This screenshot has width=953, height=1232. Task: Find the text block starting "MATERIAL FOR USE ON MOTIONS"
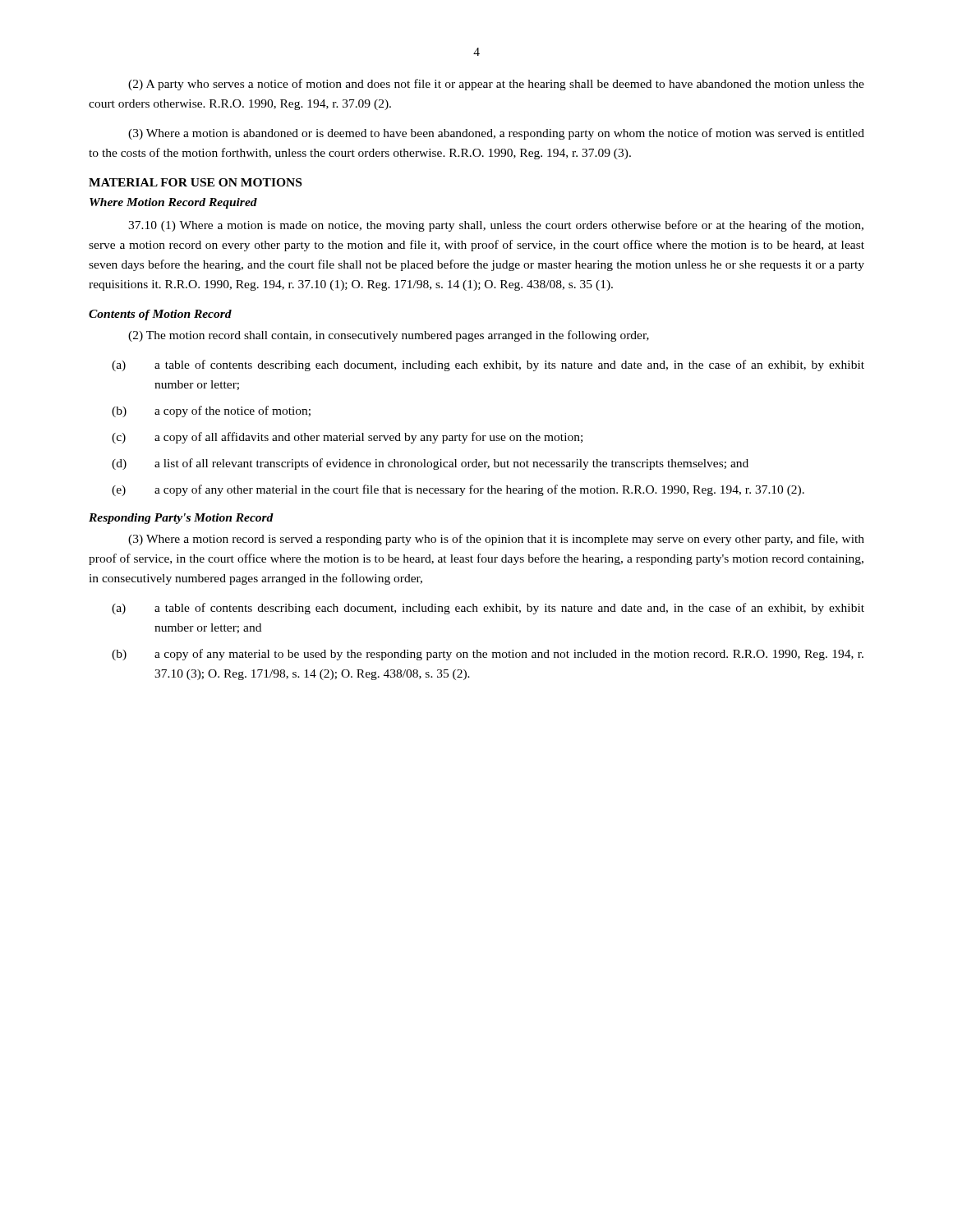coord(195,182)
